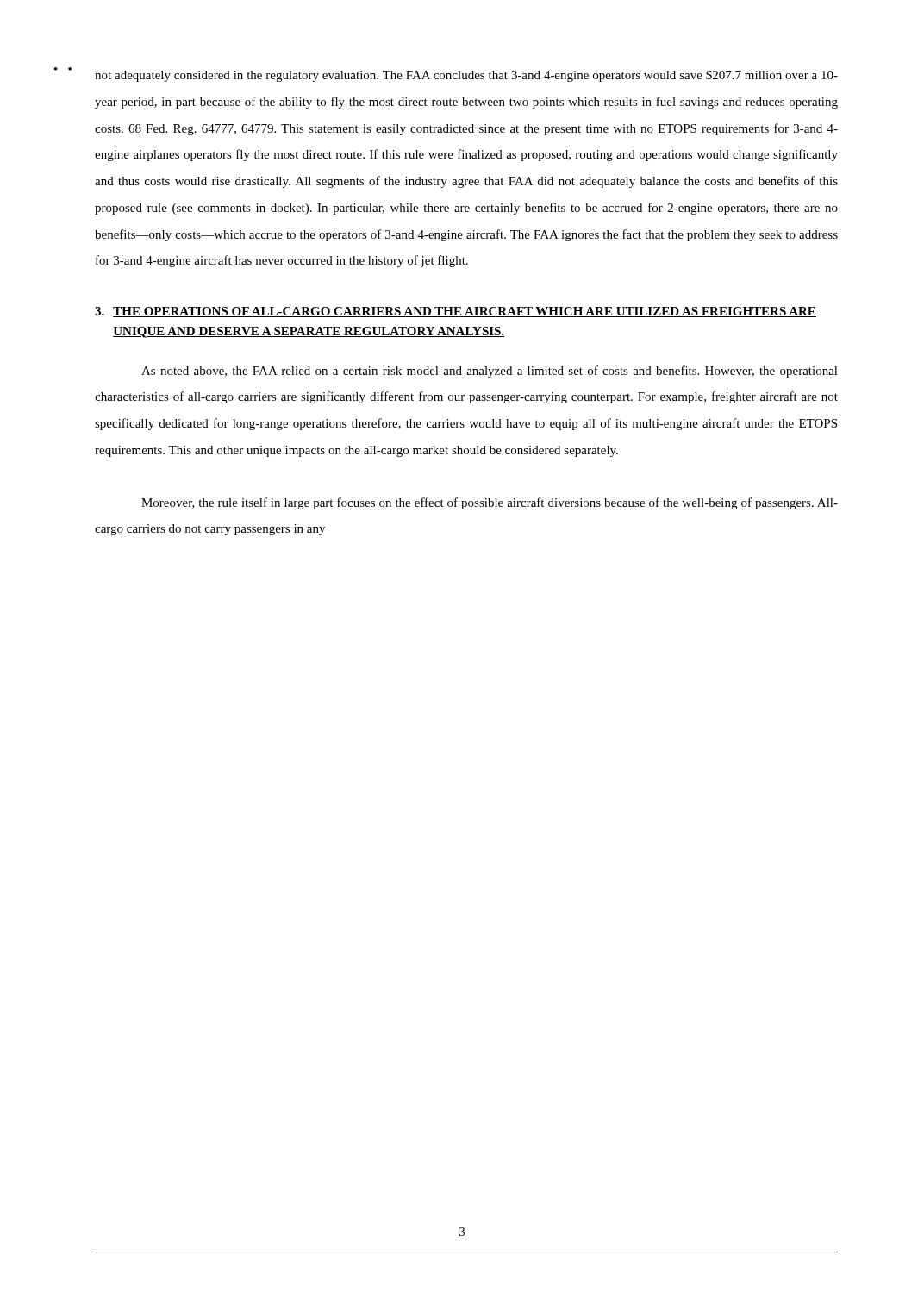Select the text block that reads "Moreover, the rule itself in large part"
924x1293 pixels.
pyautogui.click(x=466, y=516)
